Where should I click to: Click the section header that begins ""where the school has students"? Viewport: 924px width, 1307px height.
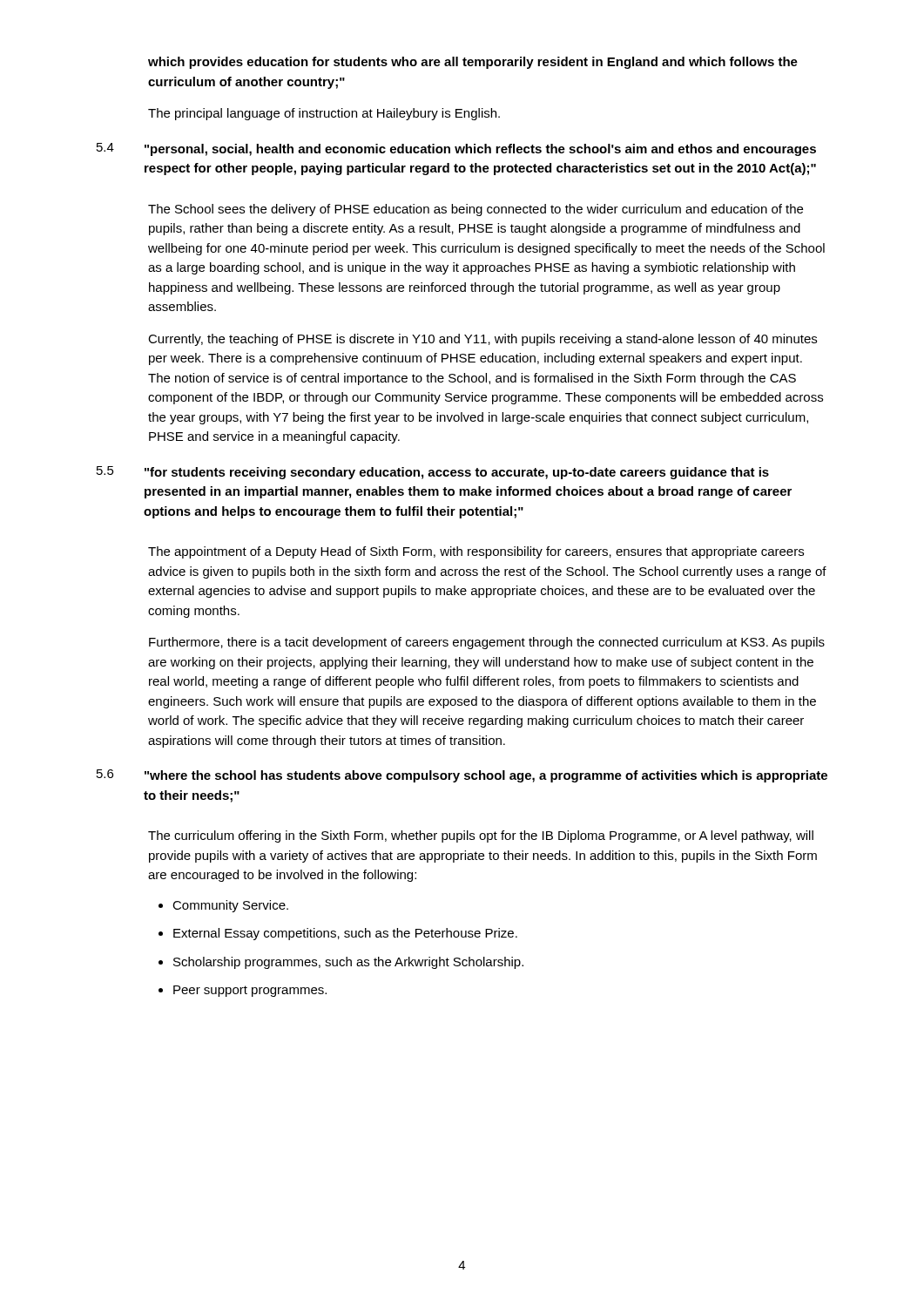(486, 786)
